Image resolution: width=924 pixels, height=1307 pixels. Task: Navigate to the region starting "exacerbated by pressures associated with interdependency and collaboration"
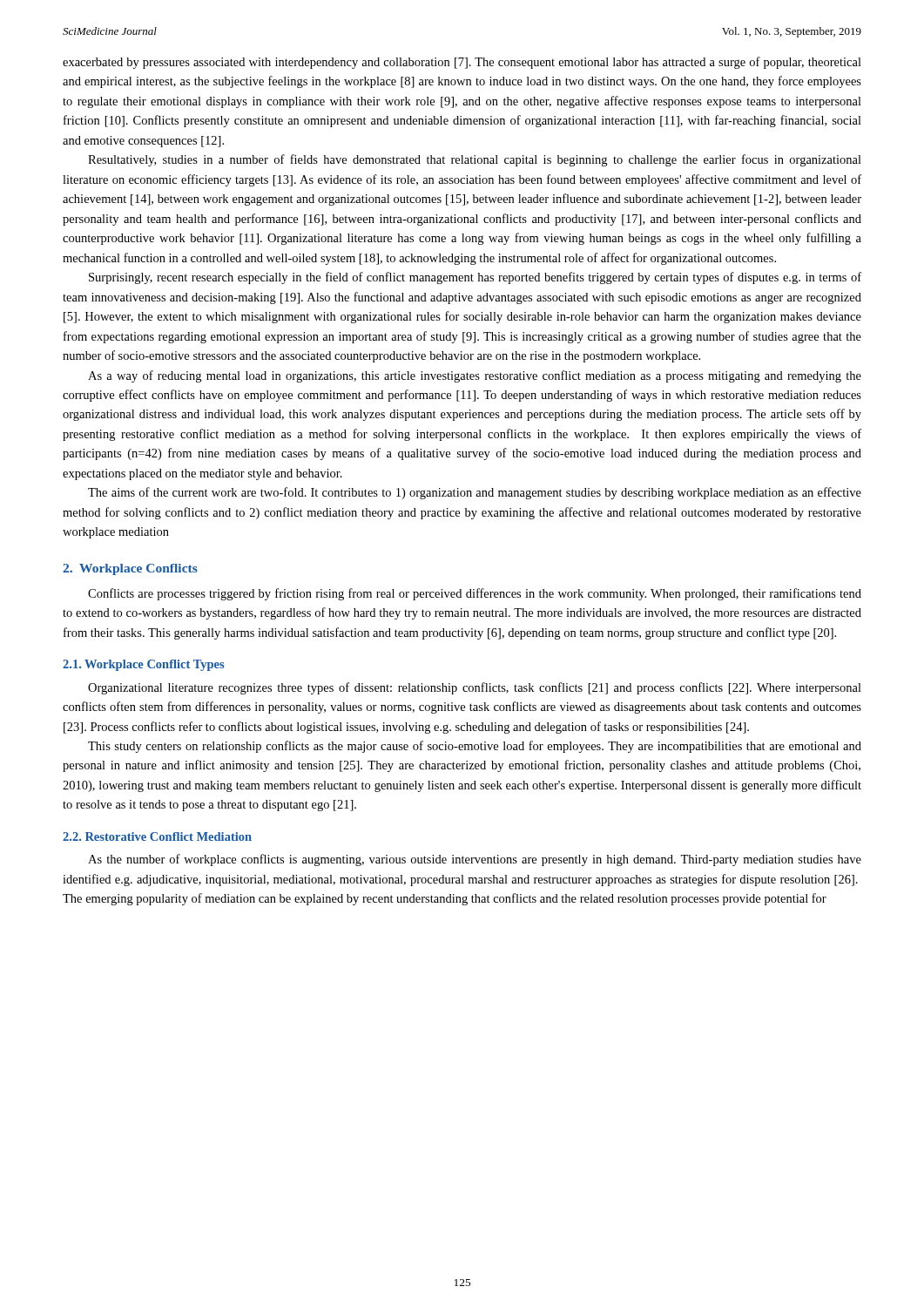[x=462, y=101]
